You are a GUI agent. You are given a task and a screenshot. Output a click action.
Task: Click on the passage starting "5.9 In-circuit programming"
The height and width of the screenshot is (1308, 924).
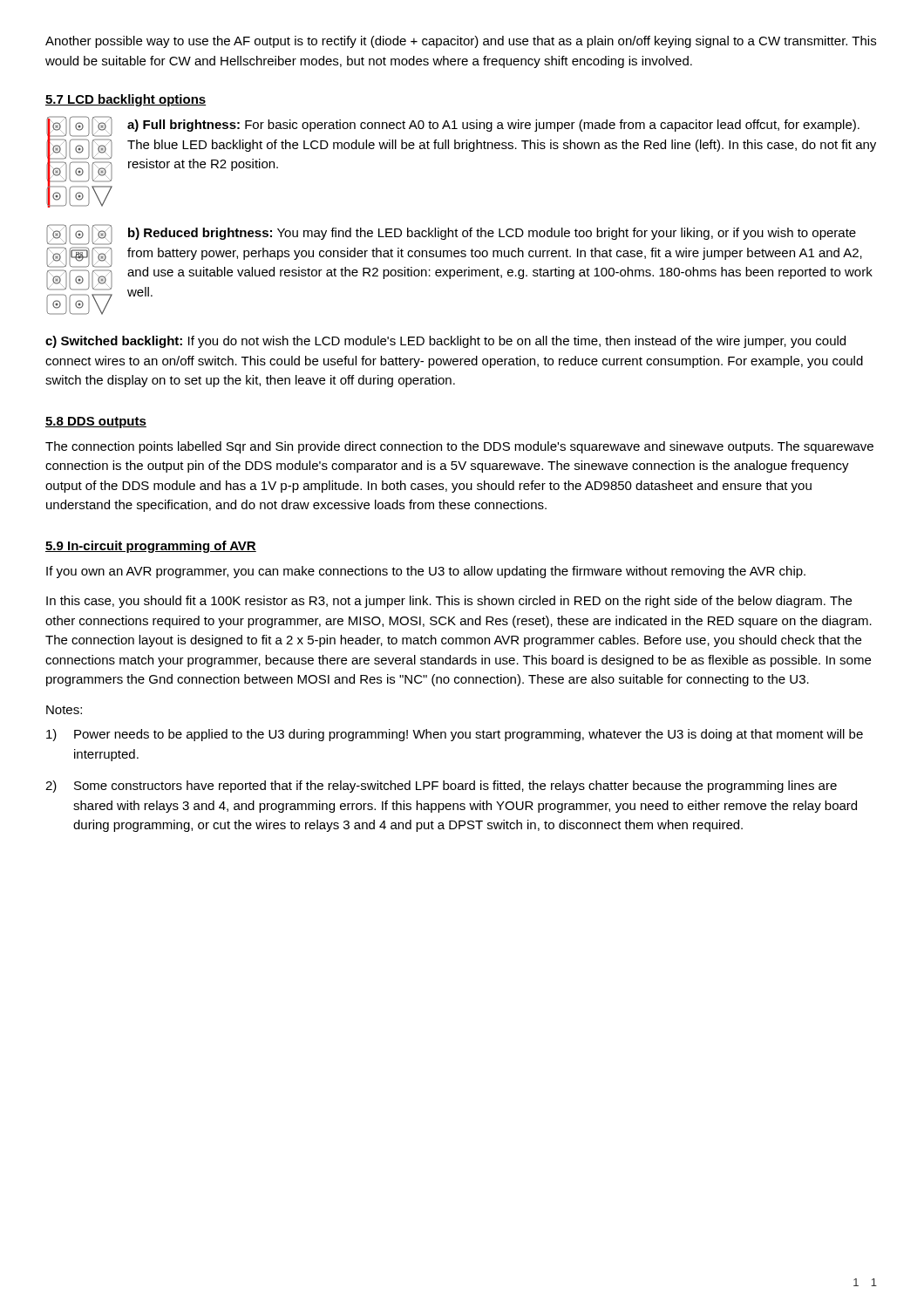tap(151, 545)
